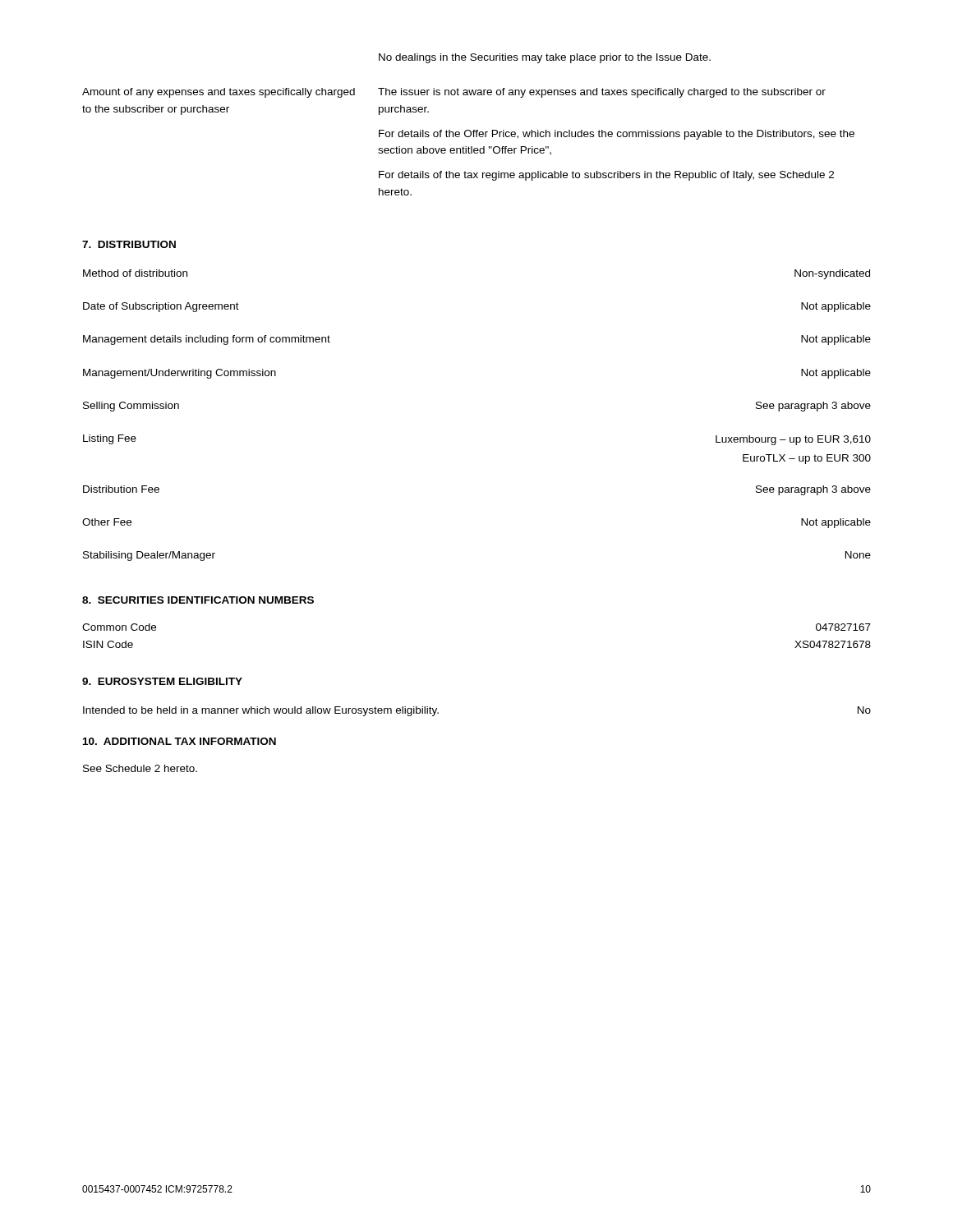Click on the region starting "Distribution Fee See paragraph 3 above"
This screenshot has height=1232, width=953.
tap(121, 490)
